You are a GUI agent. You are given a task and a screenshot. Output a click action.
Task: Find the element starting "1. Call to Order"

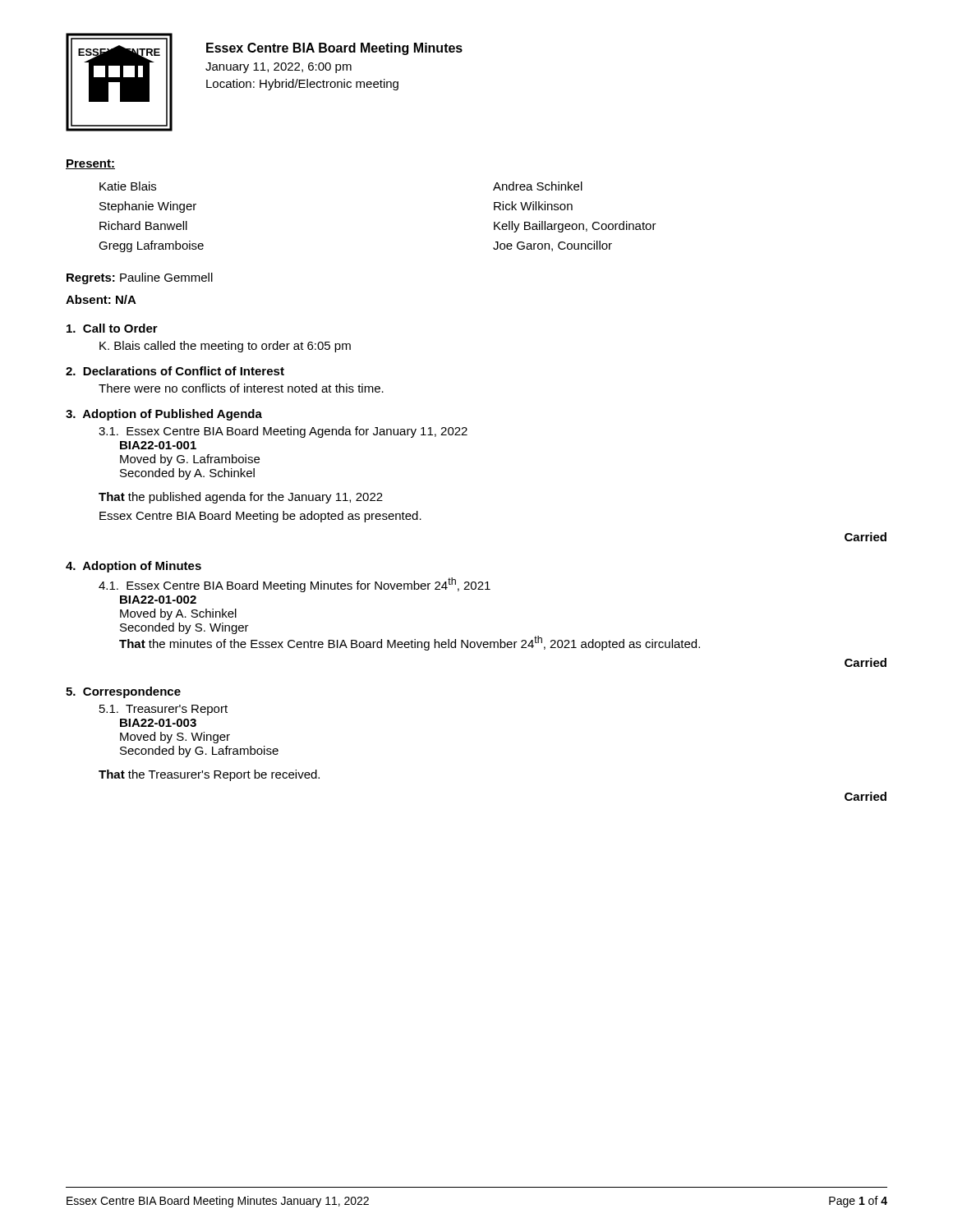click(x=112, y=328)
